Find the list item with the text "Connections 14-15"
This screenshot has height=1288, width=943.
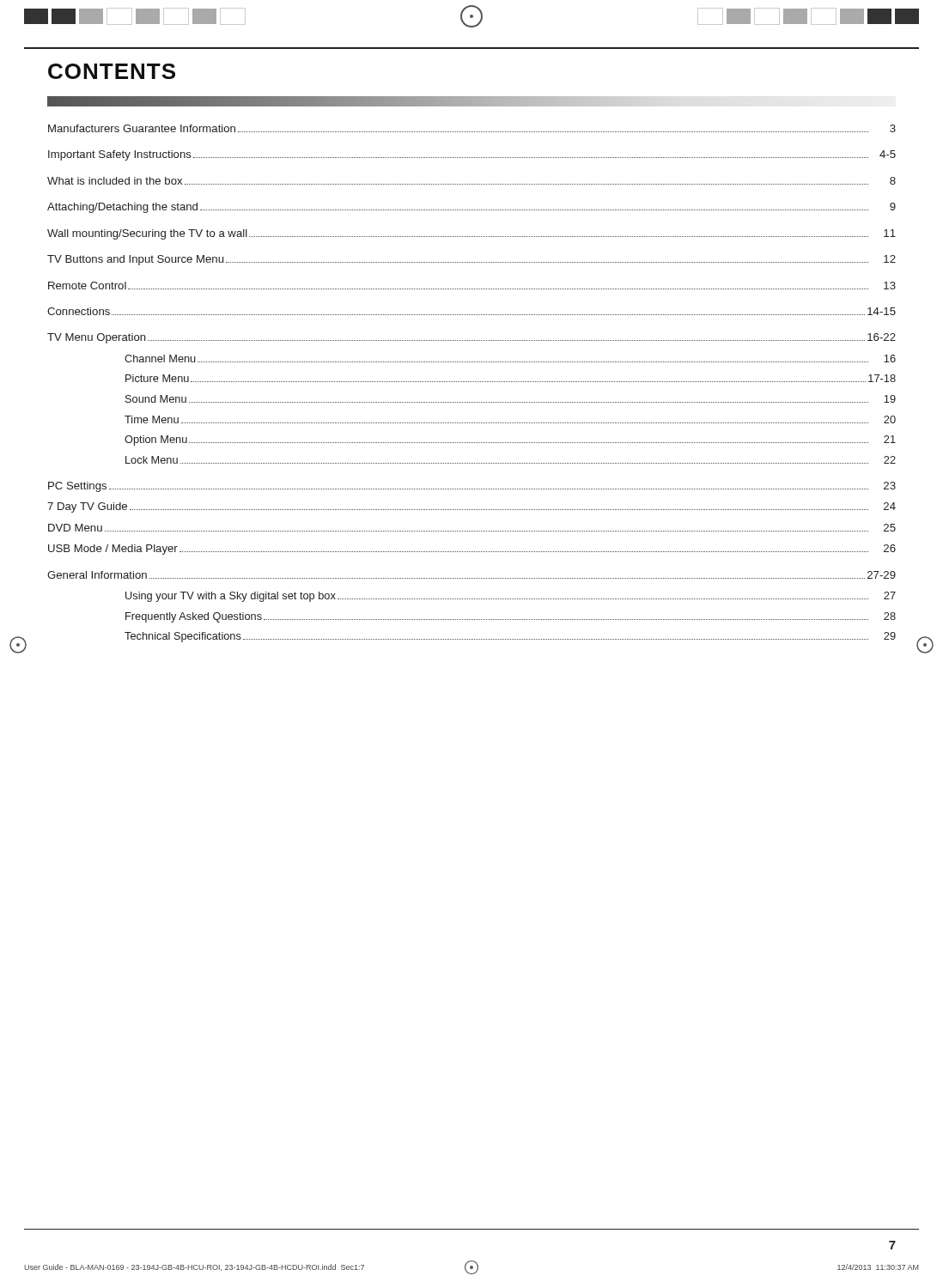(472, 312)
